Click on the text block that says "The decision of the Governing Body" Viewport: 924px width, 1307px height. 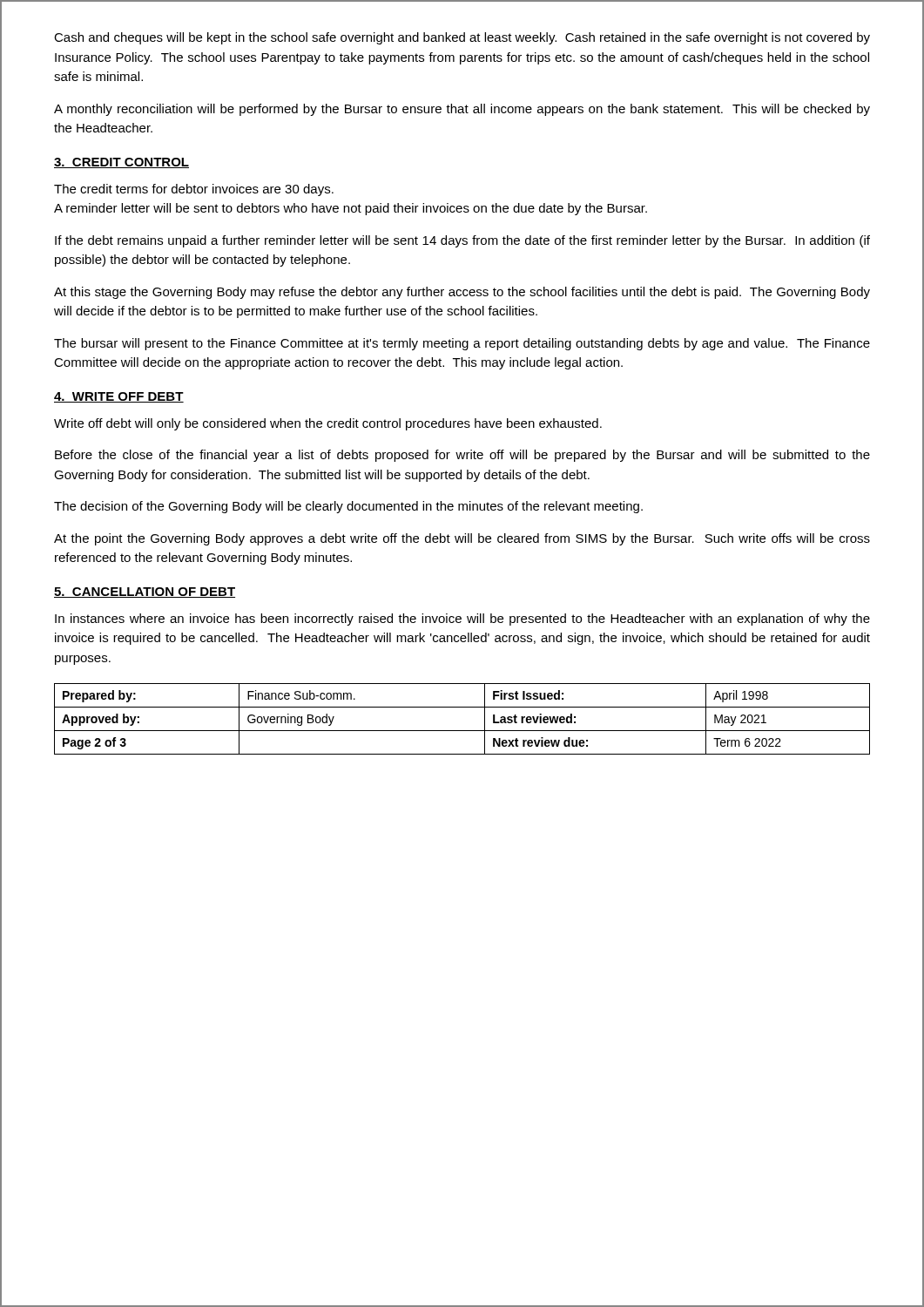(349, 506)
